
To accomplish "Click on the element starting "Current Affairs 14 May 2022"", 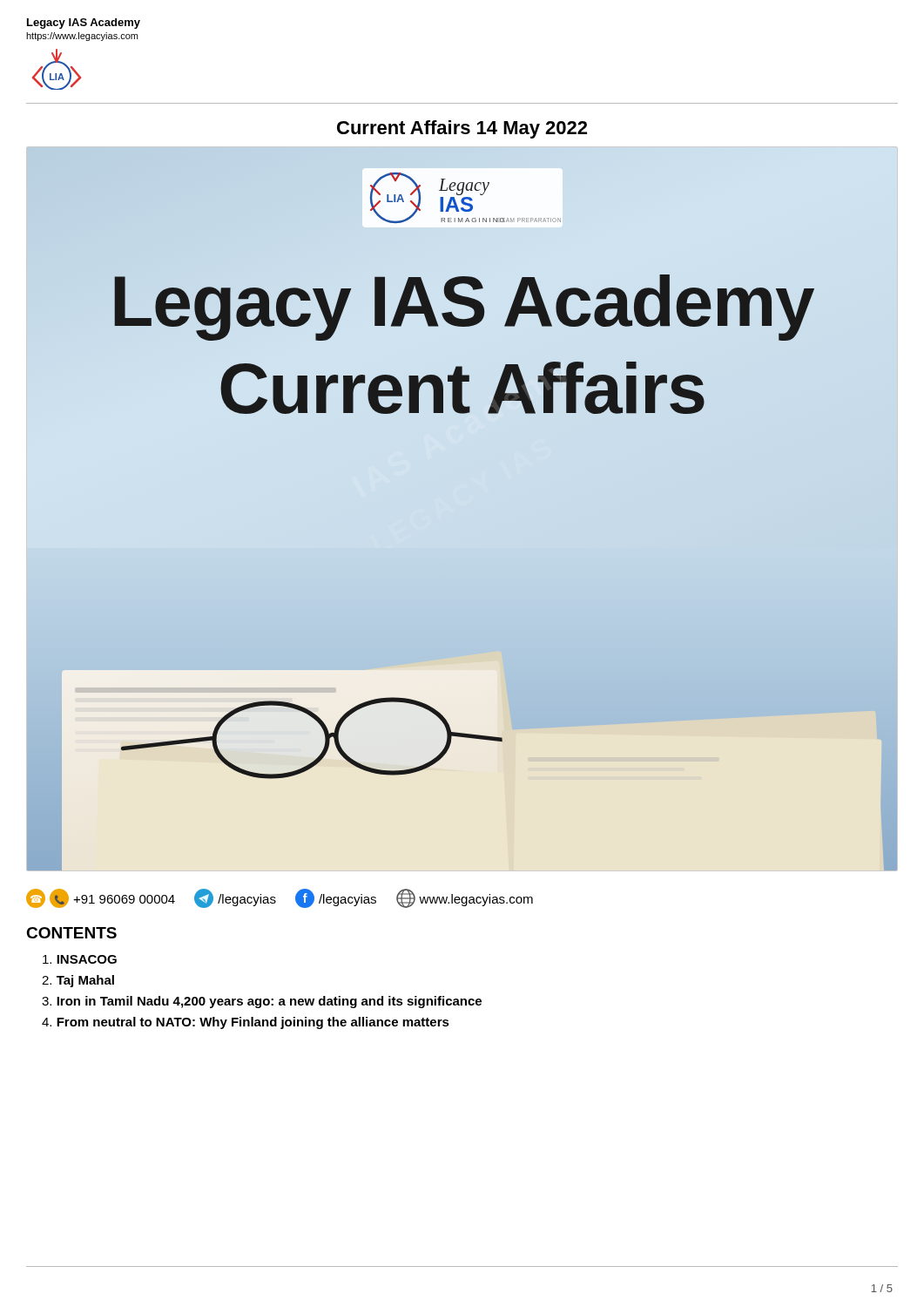I will point(462,130).
